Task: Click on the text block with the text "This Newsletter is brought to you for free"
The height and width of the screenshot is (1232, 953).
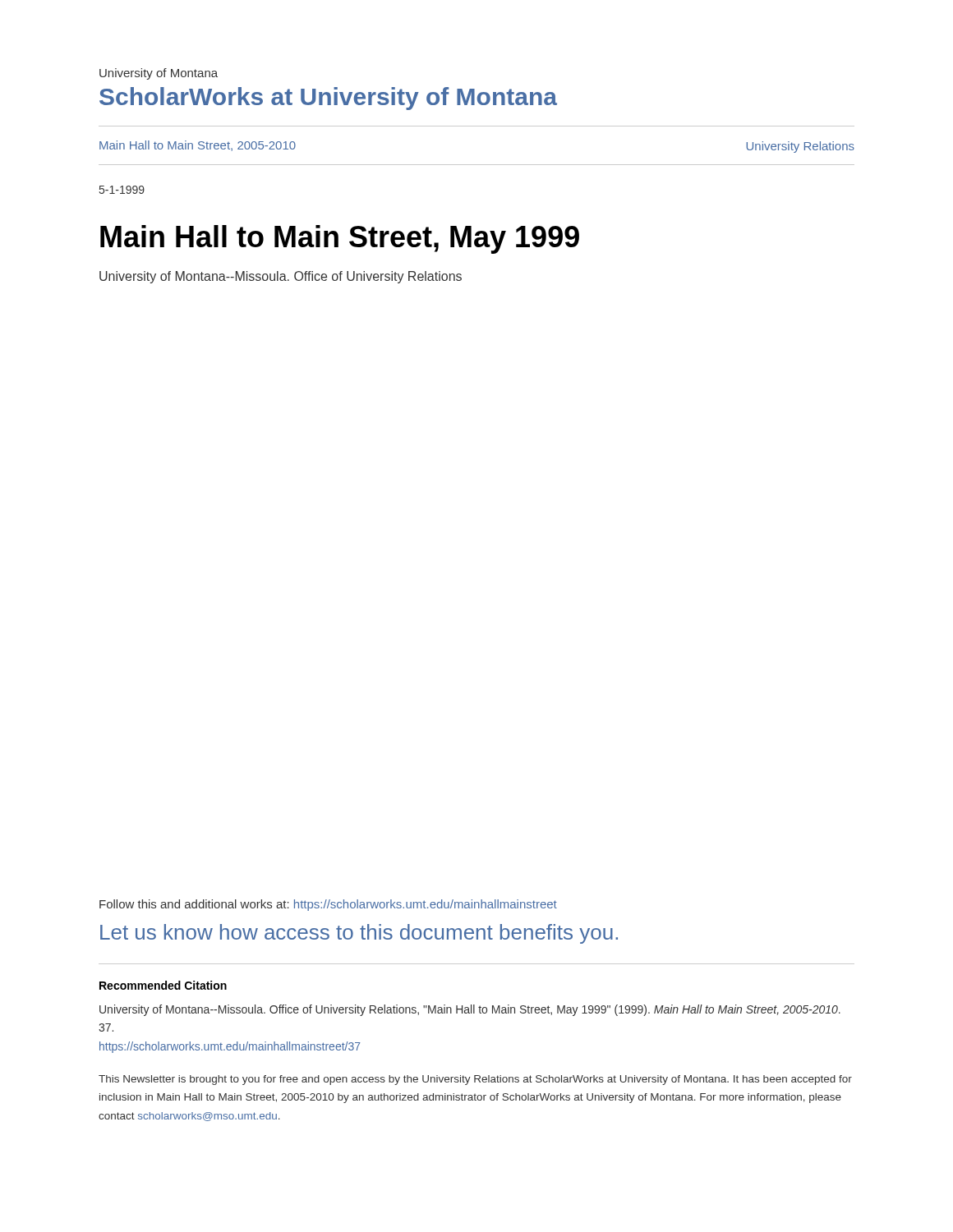Action: 475,1097
